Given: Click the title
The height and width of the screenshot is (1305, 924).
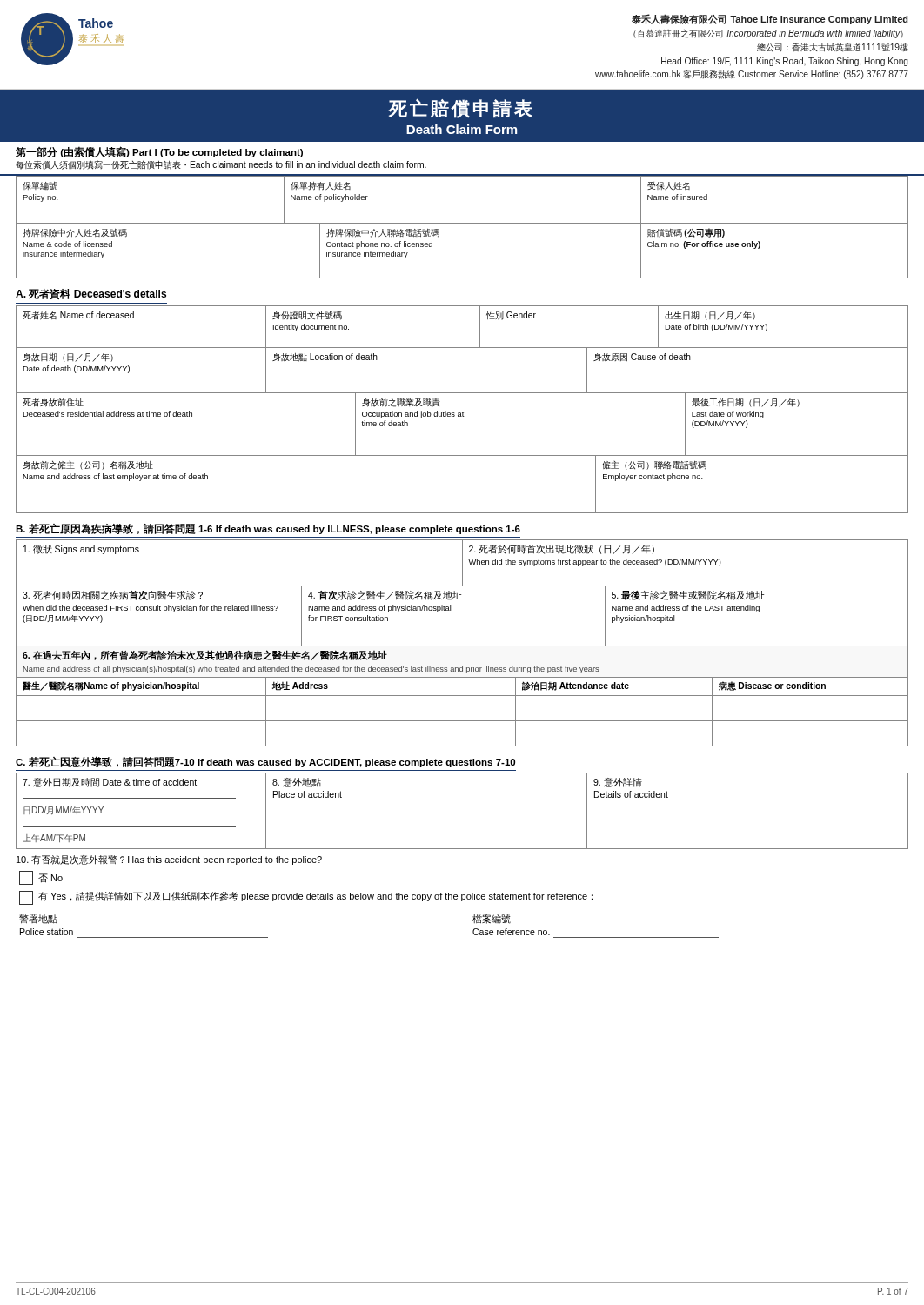Looking at the screenshot, I should tap(462, 117).
